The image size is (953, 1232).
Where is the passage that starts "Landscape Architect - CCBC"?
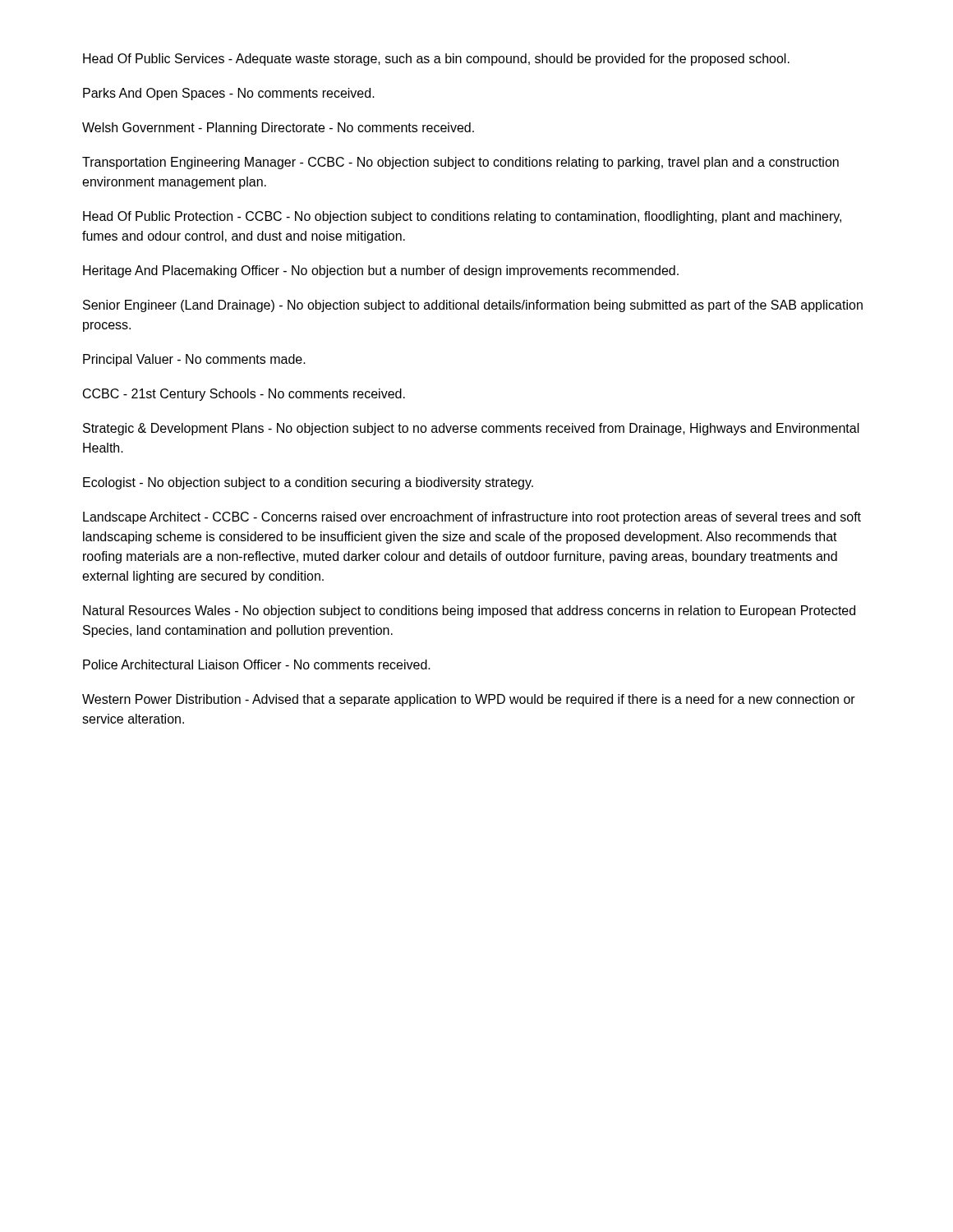pos(472,547)
